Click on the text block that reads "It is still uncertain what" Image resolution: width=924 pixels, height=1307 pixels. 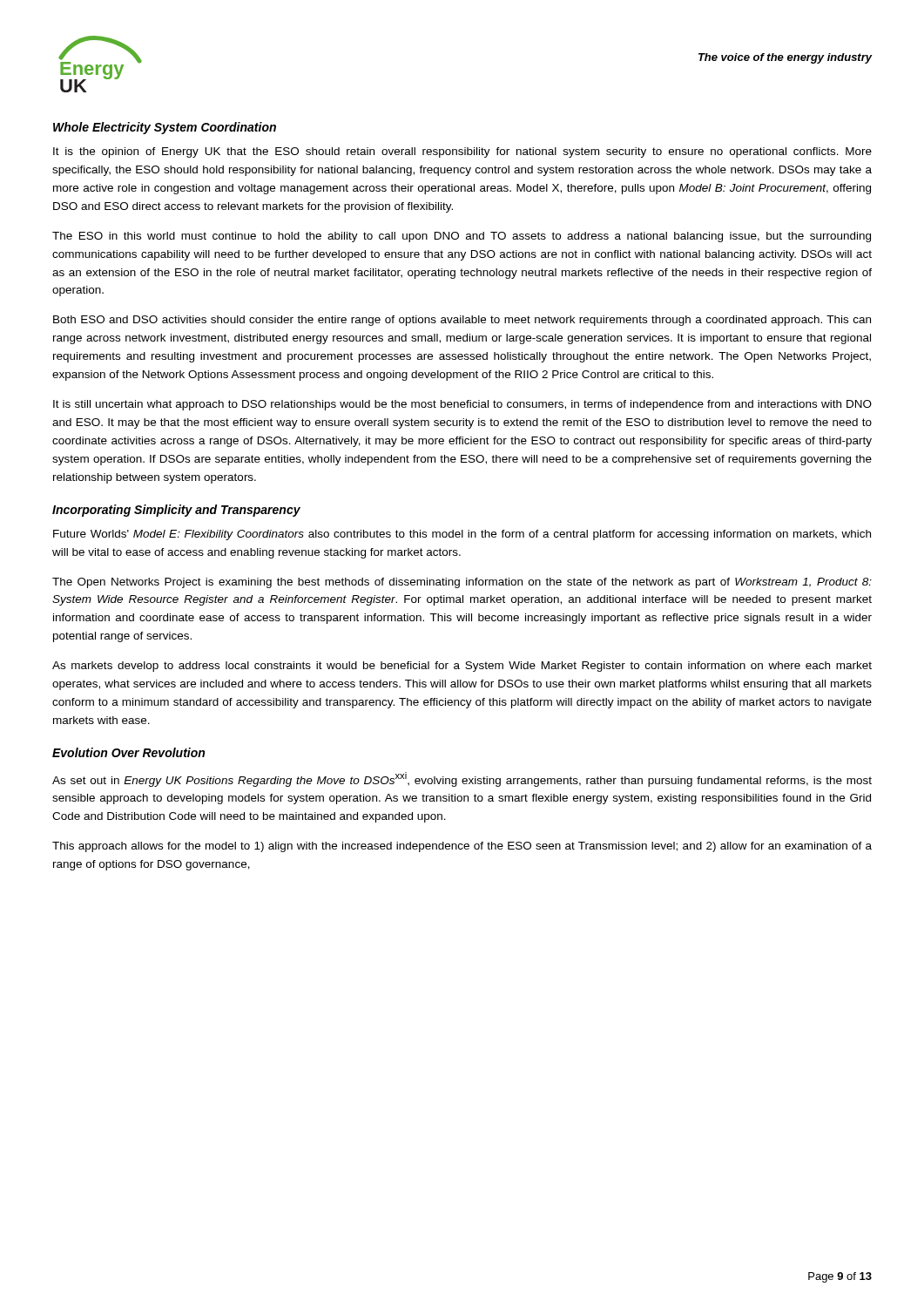point(462,440)
